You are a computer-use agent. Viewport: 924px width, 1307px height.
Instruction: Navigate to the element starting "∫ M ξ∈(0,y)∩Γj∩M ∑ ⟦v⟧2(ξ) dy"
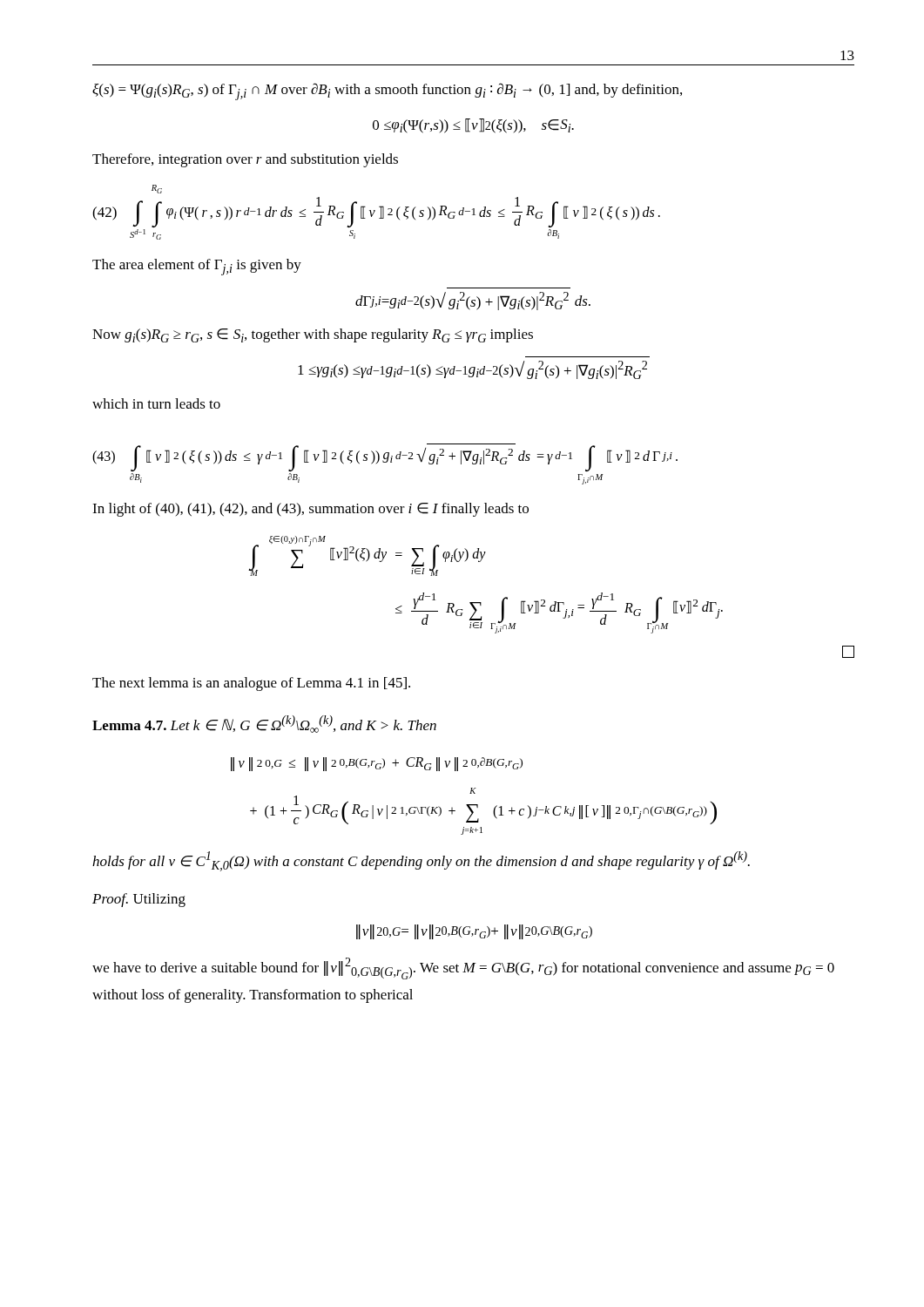[486, 583]
